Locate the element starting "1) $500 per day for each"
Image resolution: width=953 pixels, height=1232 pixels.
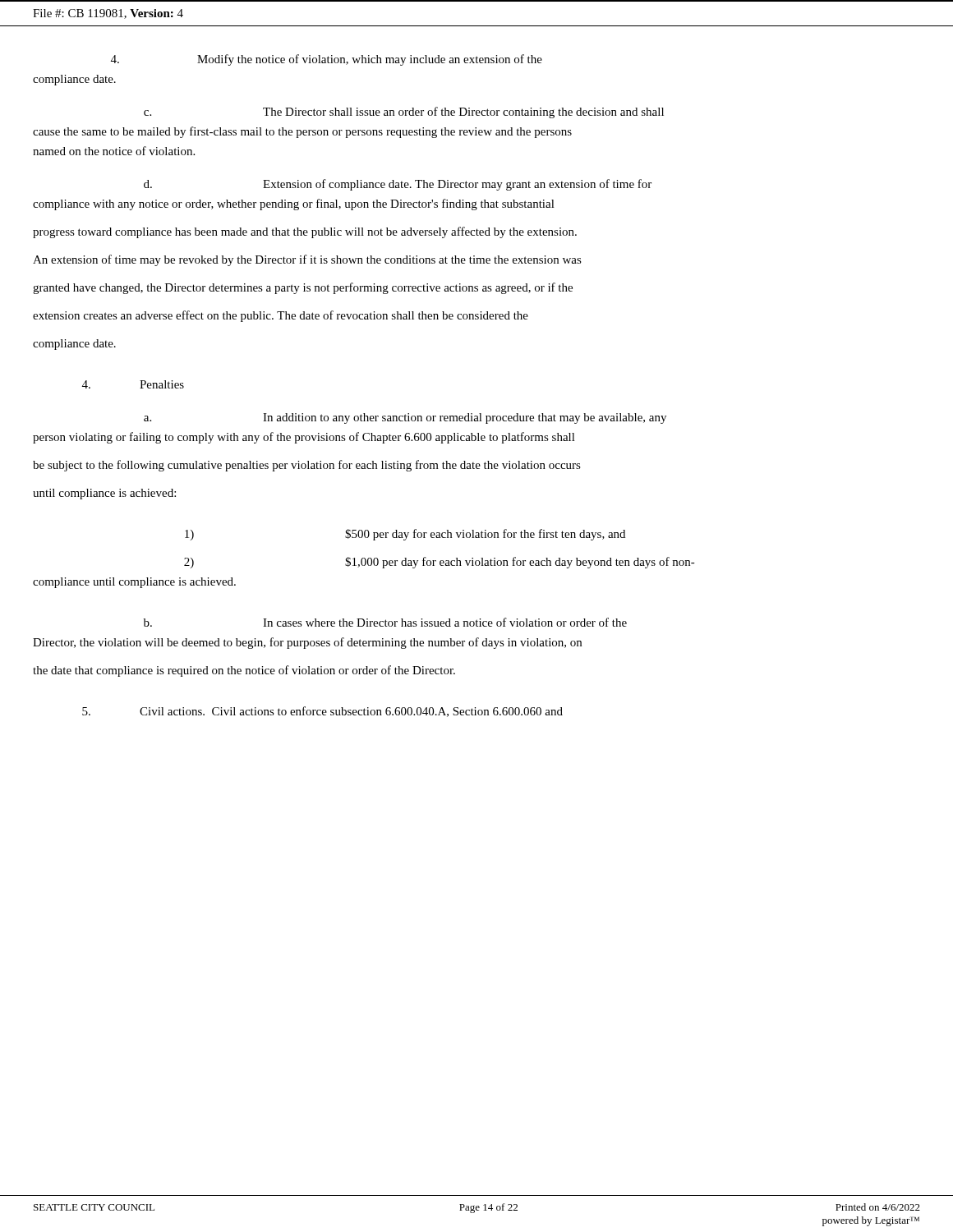(476, 534)
